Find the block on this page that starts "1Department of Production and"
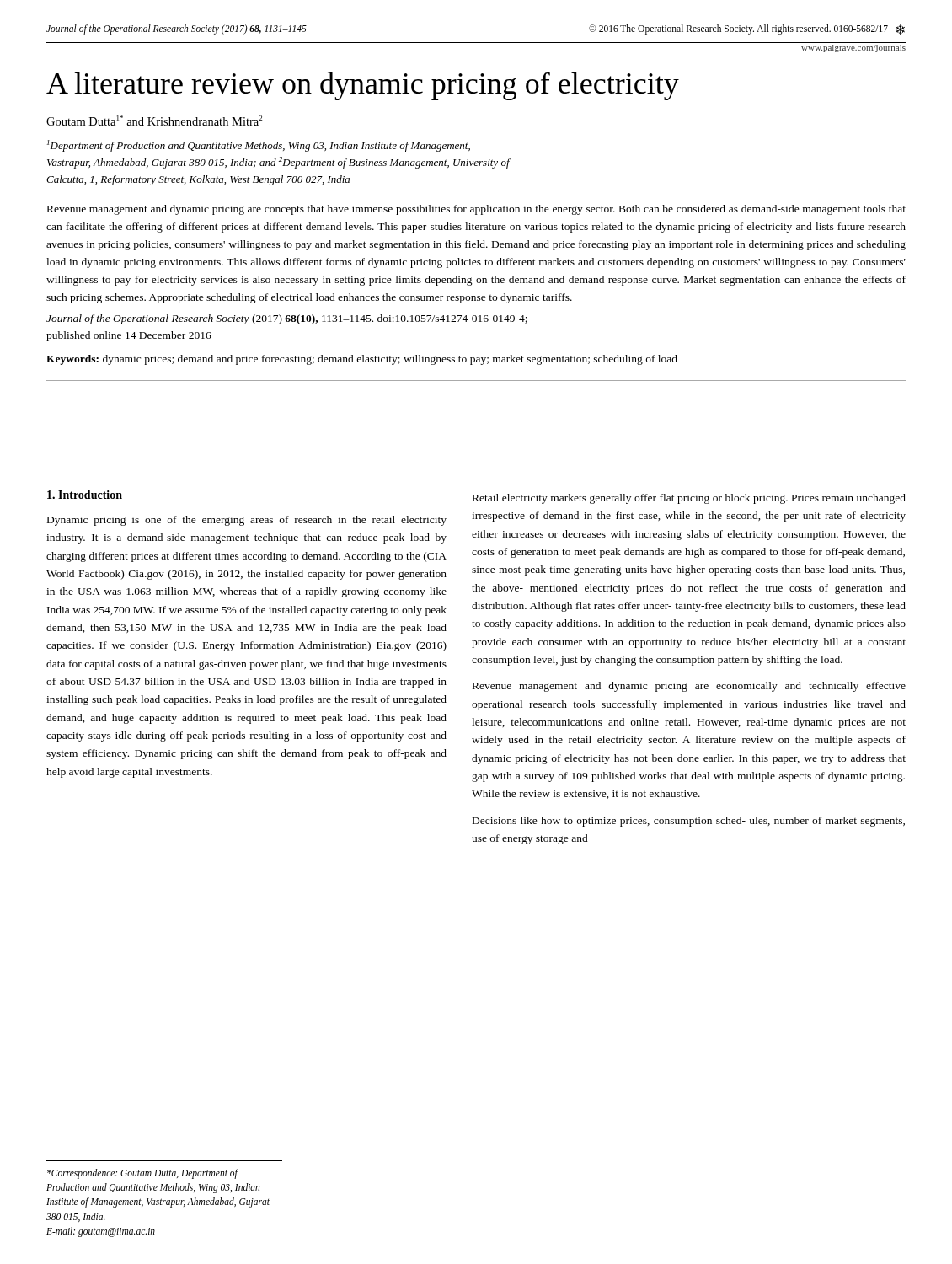The height and width of the screenshot is (1264, 952). (x=278, y=162)
